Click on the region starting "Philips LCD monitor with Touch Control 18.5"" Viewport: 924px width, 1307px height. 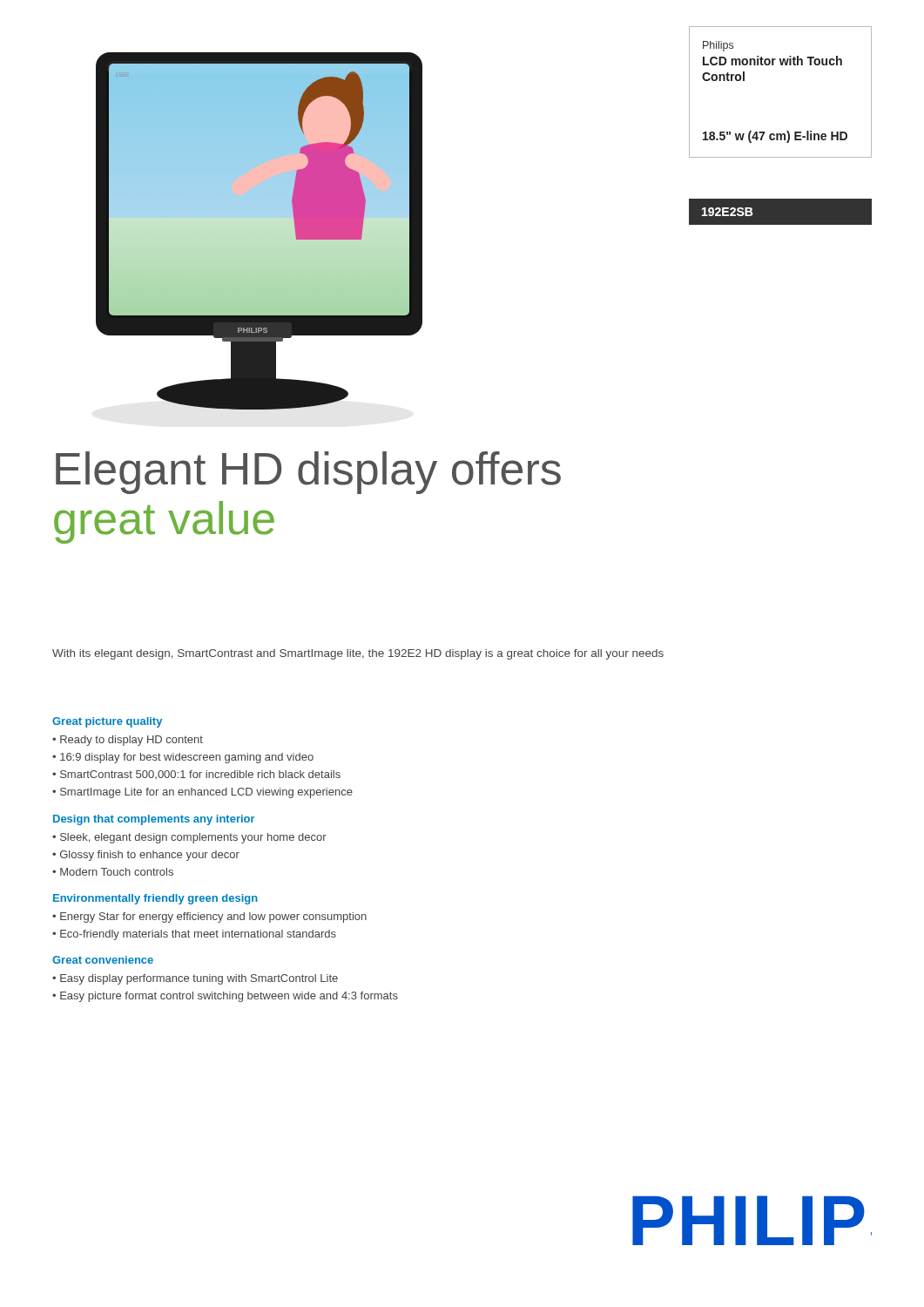pyautogui.click(x=718, y=46)
